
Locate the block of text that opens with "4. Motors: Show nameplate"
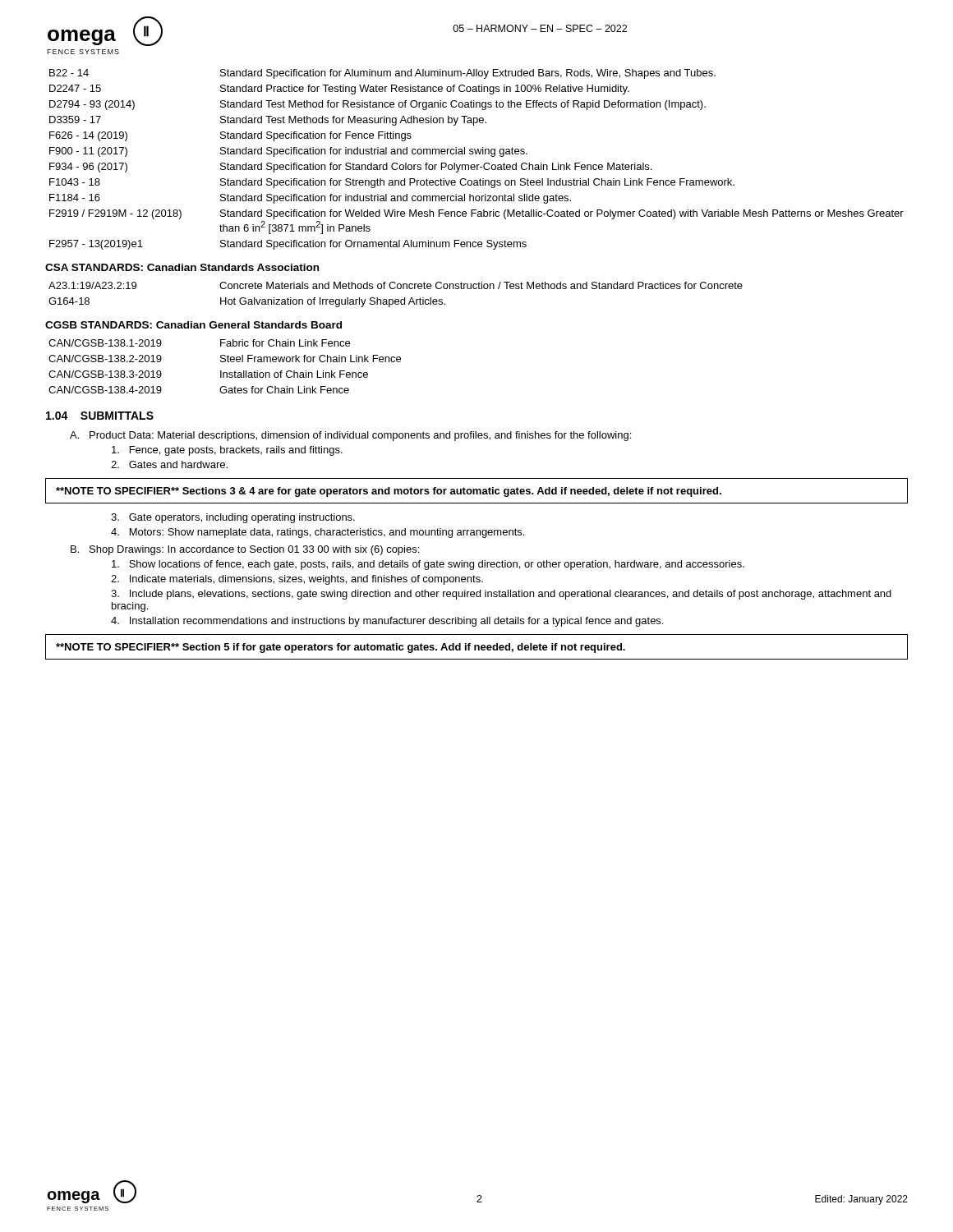tap(318, 532)
